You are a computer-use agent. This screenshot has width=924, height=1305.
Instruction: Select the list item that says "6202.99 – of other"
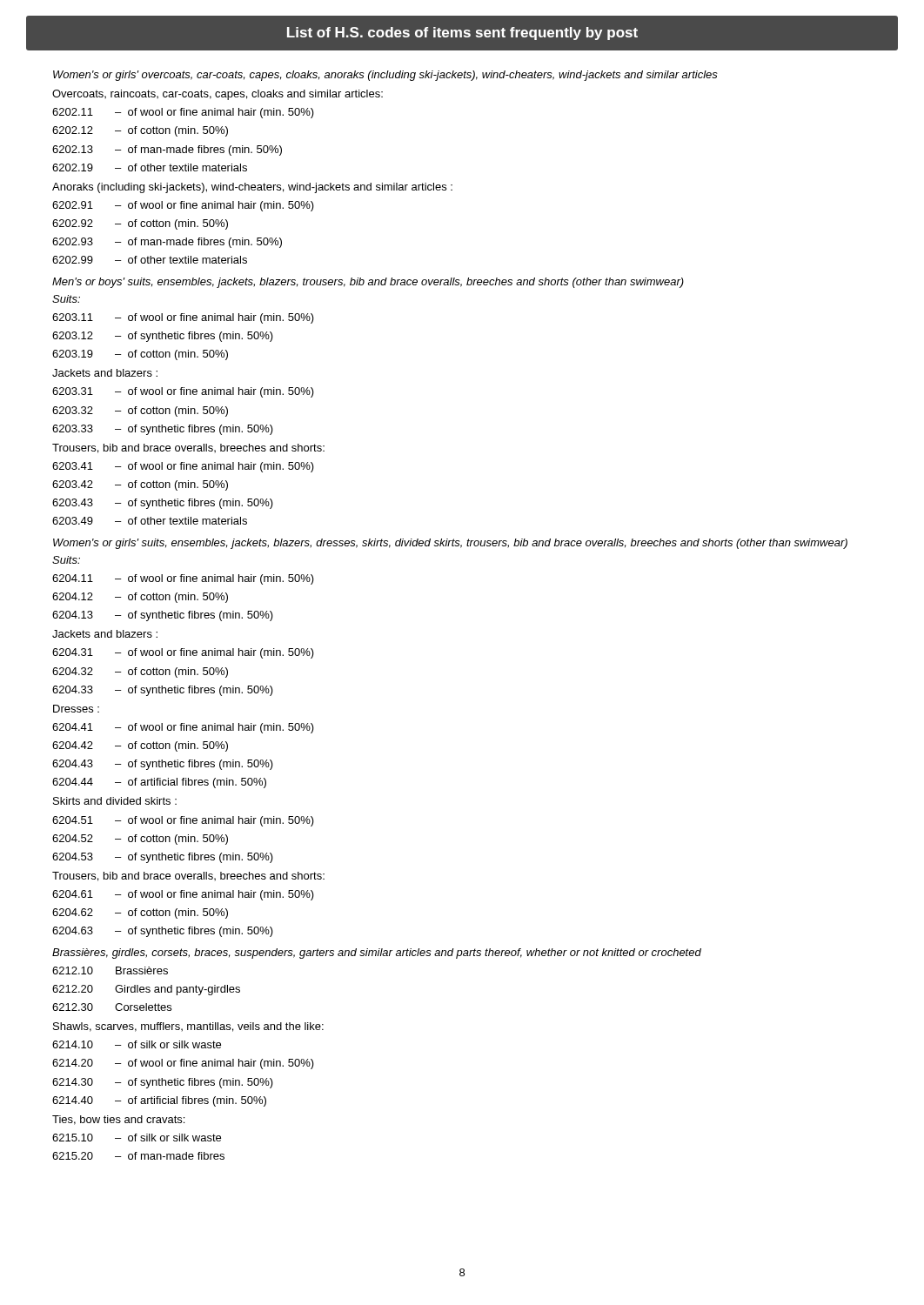pyautogui.click(x=150, y=261)
